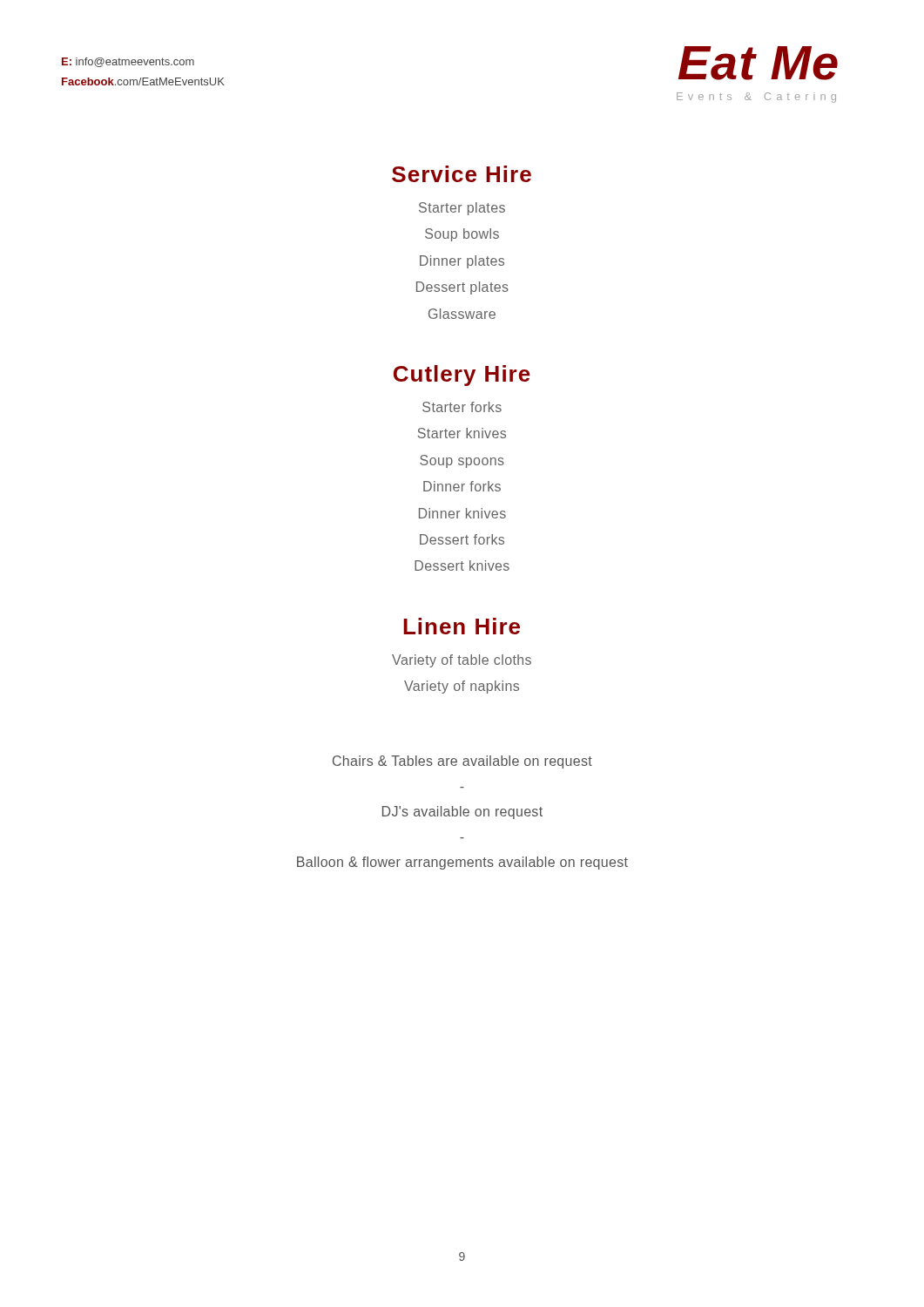Screen dimensions: 1307x924
Task: Navigate to the passage starting "Soup spoons"
Action: click(462, 460)
